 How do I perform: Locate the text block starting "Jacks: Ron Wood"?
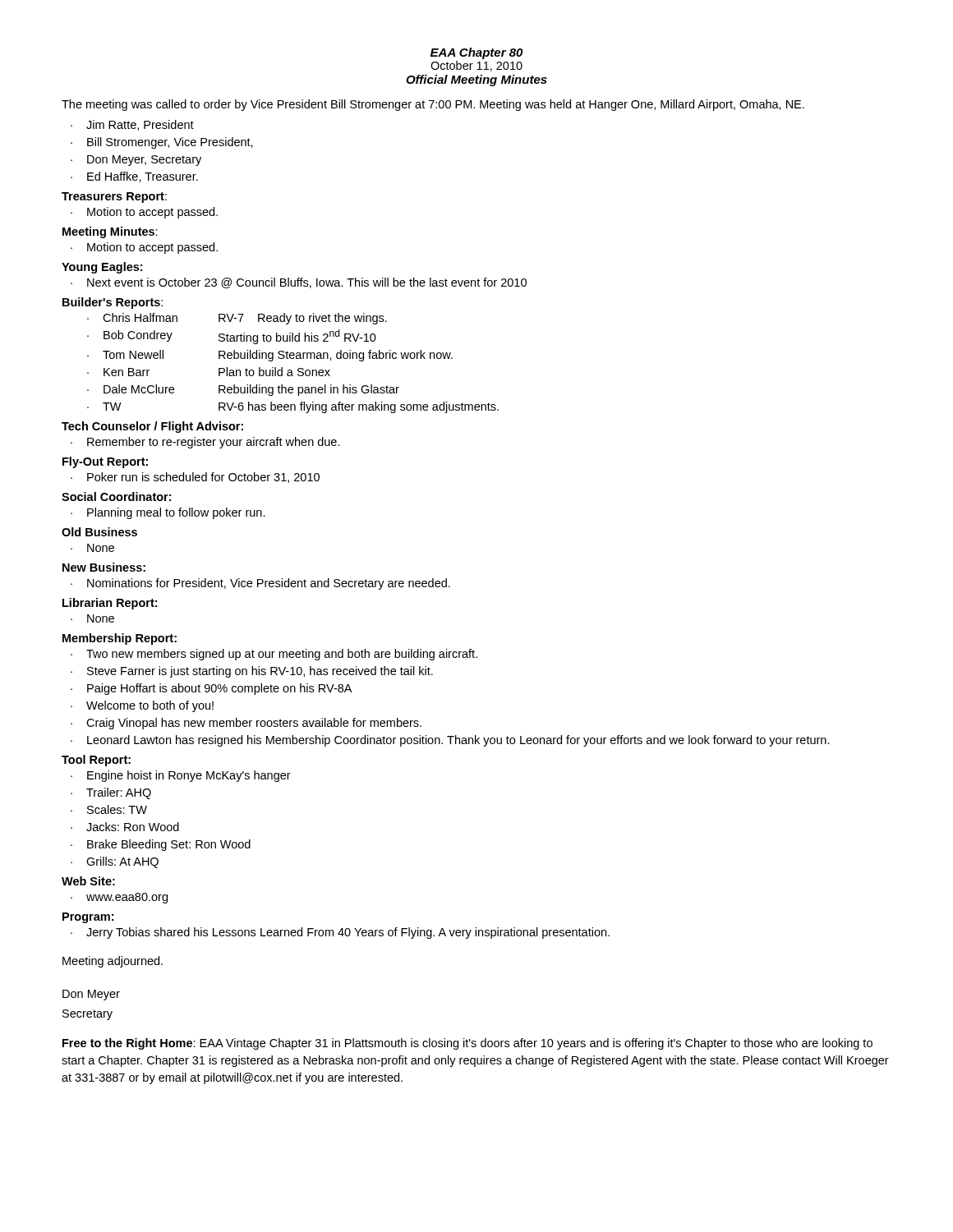pyautogui.click(x=133, y=827)
